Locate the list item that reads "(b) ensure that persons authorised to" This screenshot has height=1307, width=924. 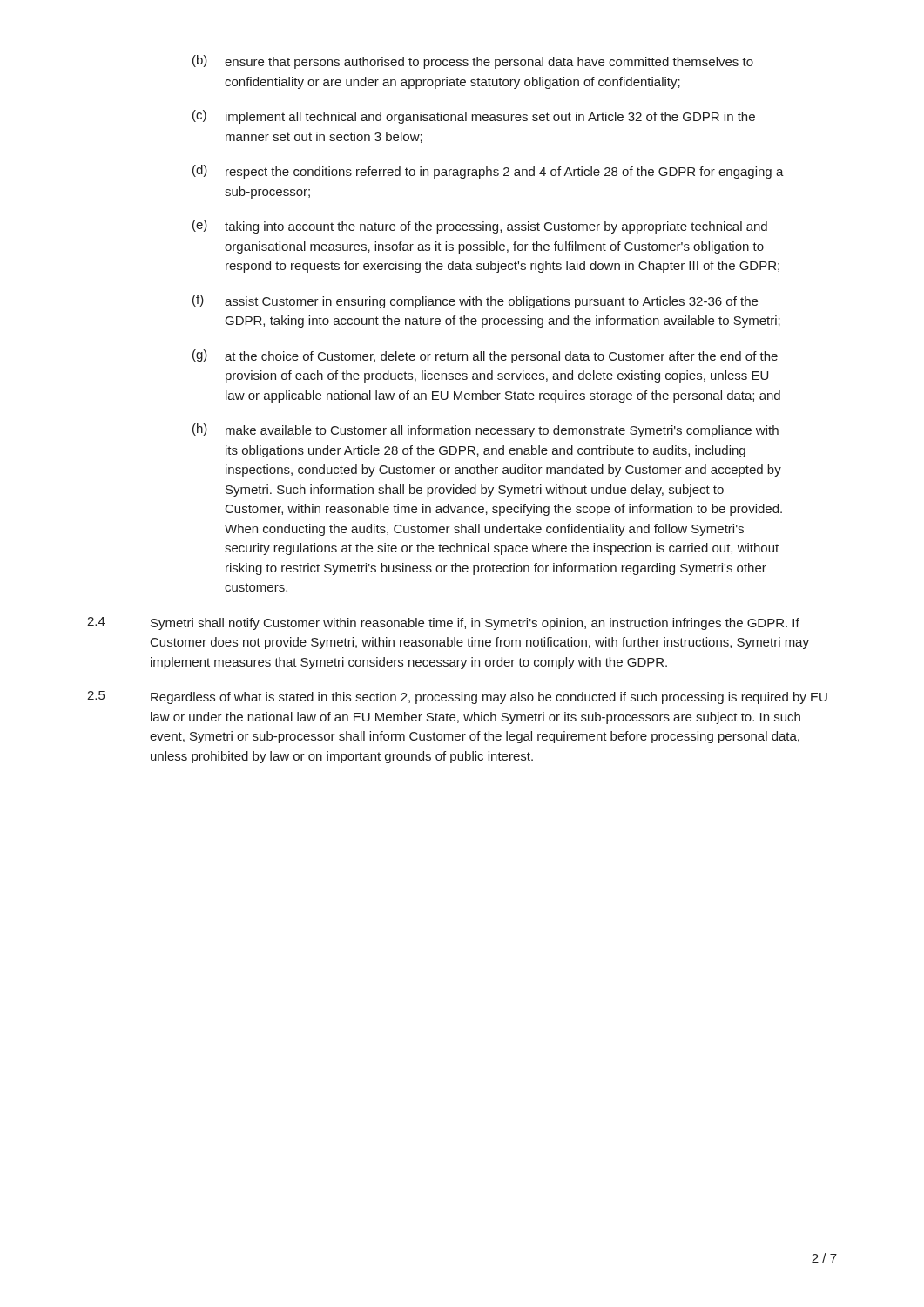[488, 72]
